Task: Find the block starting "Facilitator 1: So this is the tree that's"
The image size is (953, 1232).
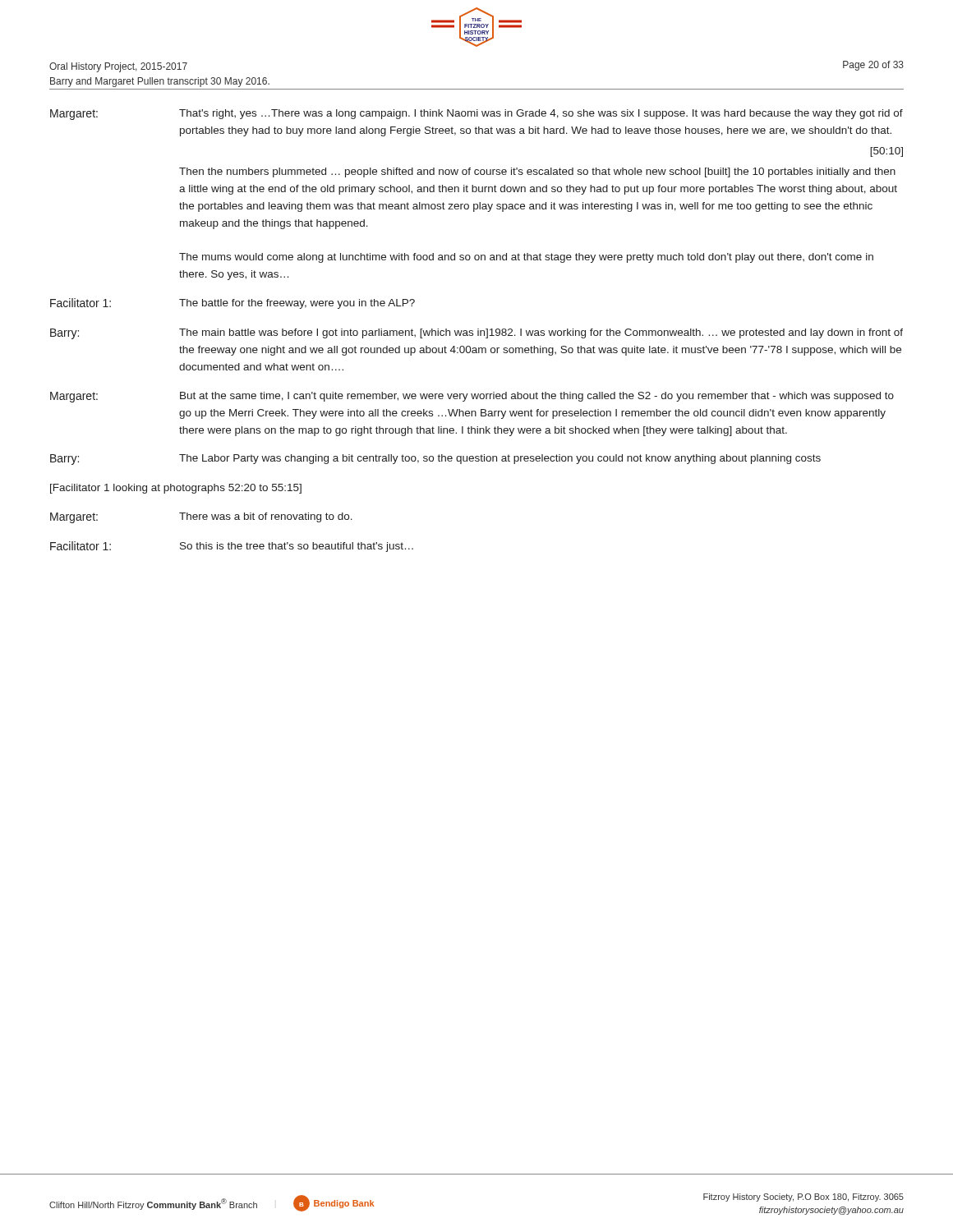Action: tap(232, 547)
